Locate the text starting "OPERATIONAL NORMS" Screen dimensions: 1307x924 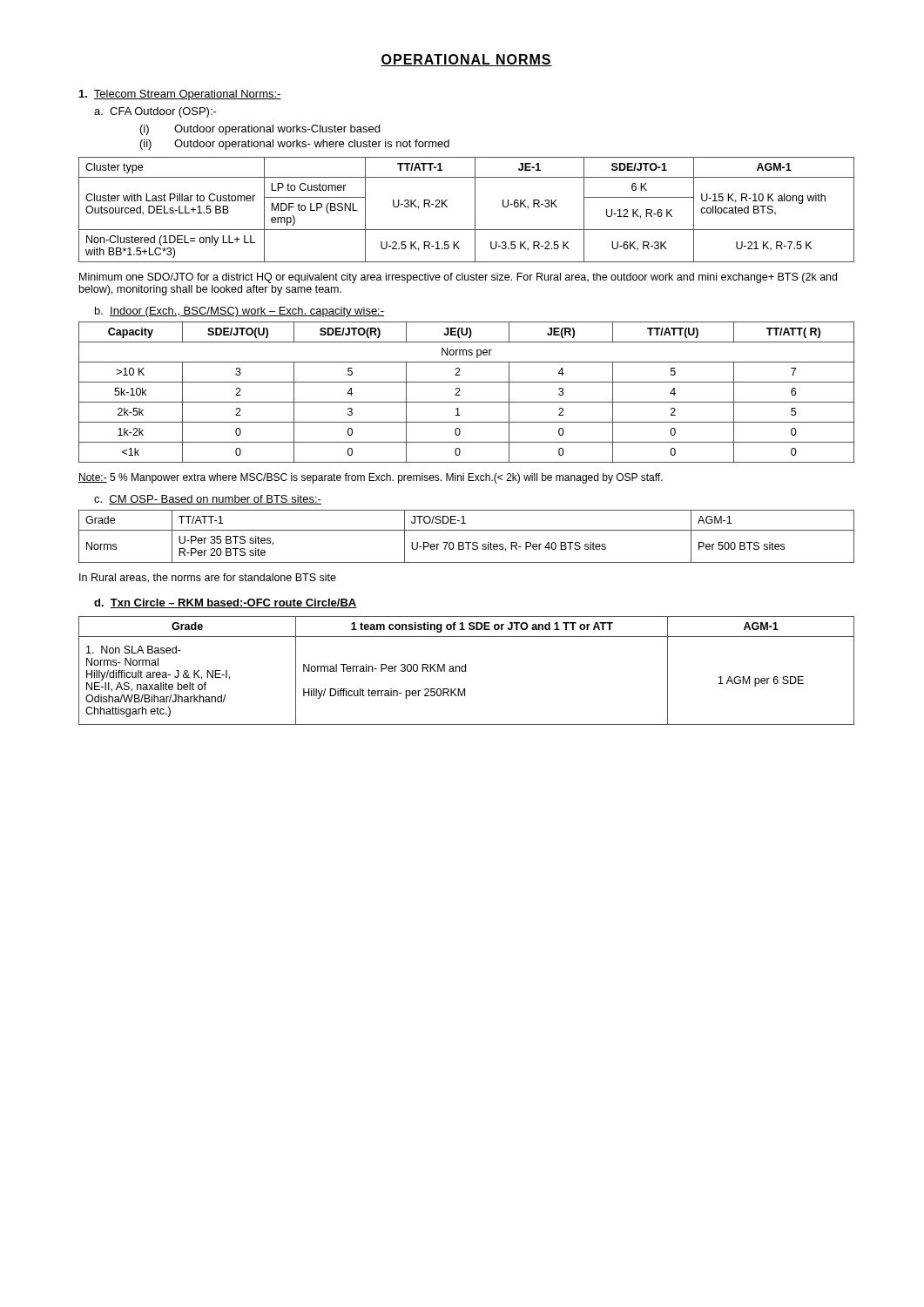pos(466,60)
